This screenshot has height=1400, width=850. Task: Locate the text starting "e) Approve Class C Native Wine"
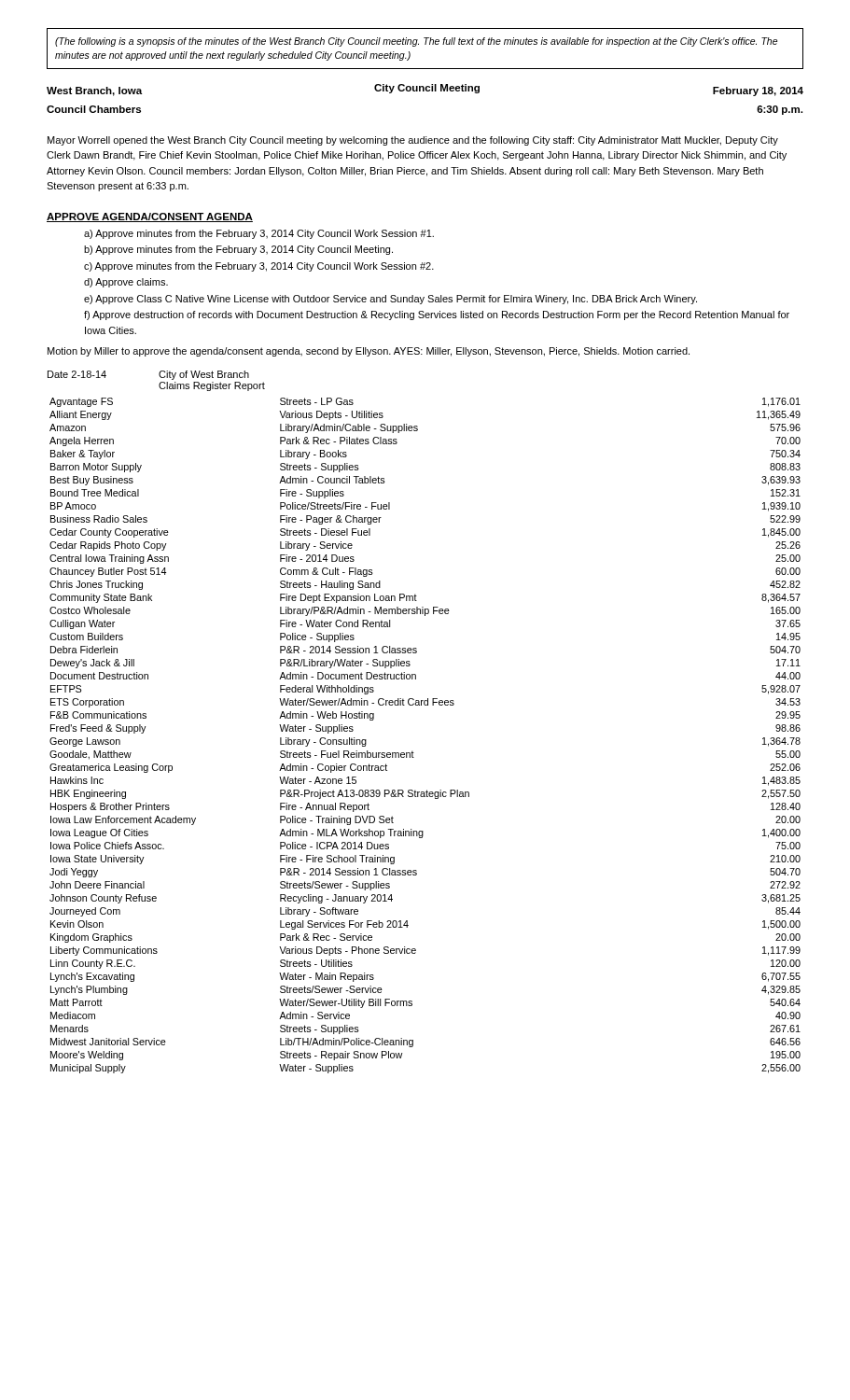391,298
